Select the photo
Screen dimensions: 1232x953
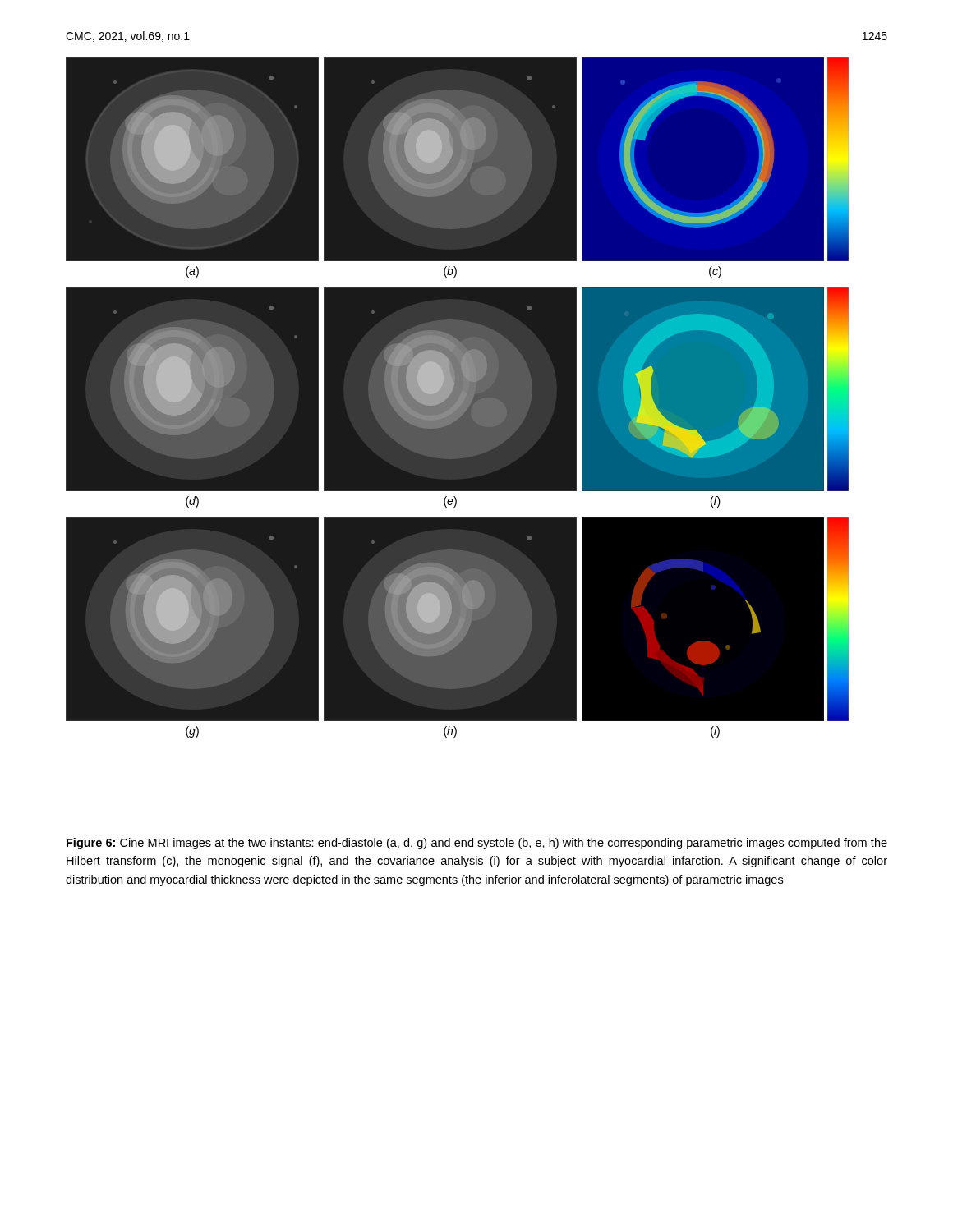tap(476, 404)
